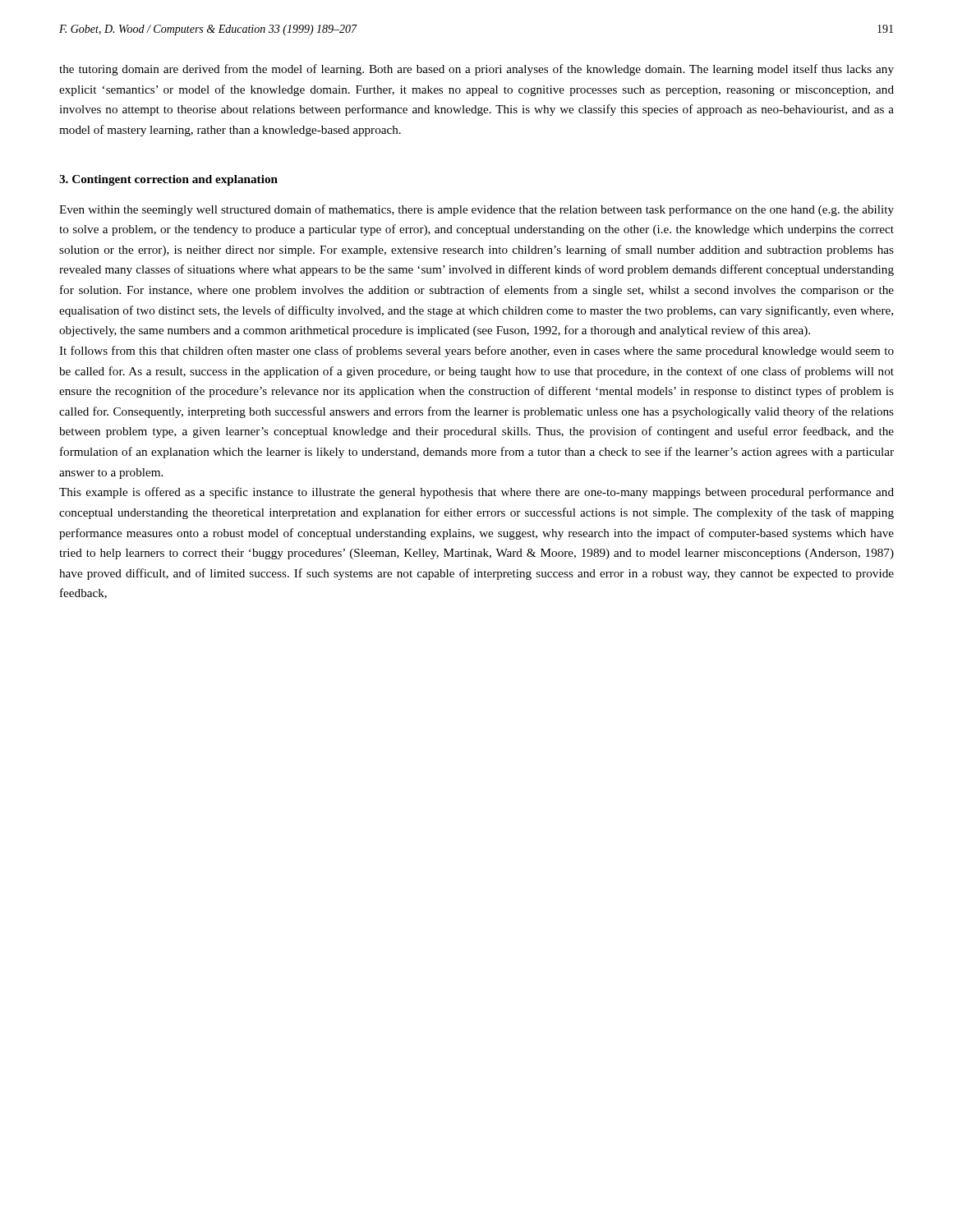This screenshot has width=953, height=1232.
Task: Locate the block of text that opens with "It follows from this that children often"
Action: coord(476,412)
